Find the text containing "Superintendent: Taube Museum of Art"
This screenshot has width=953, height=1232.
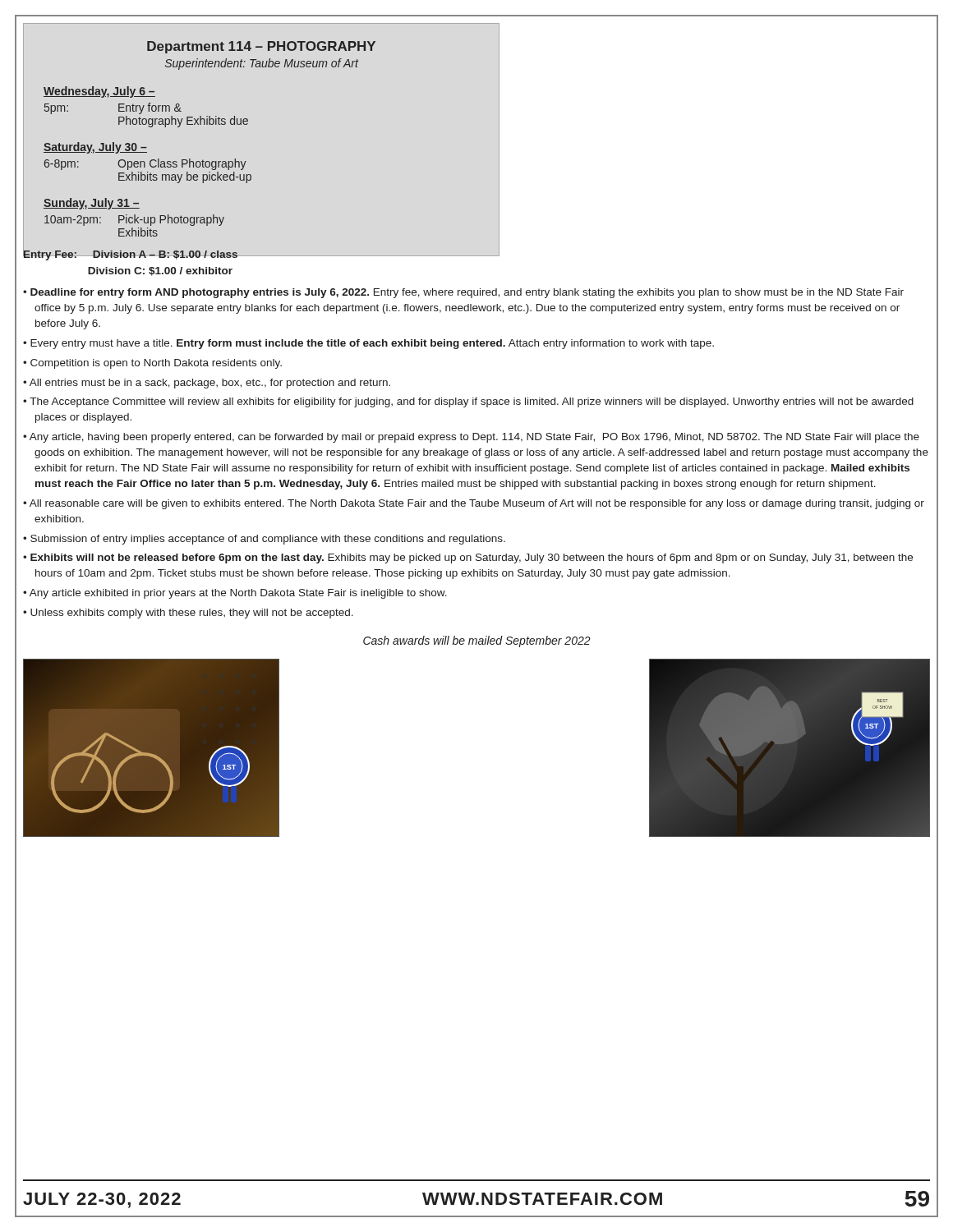[x=261, y=63]
